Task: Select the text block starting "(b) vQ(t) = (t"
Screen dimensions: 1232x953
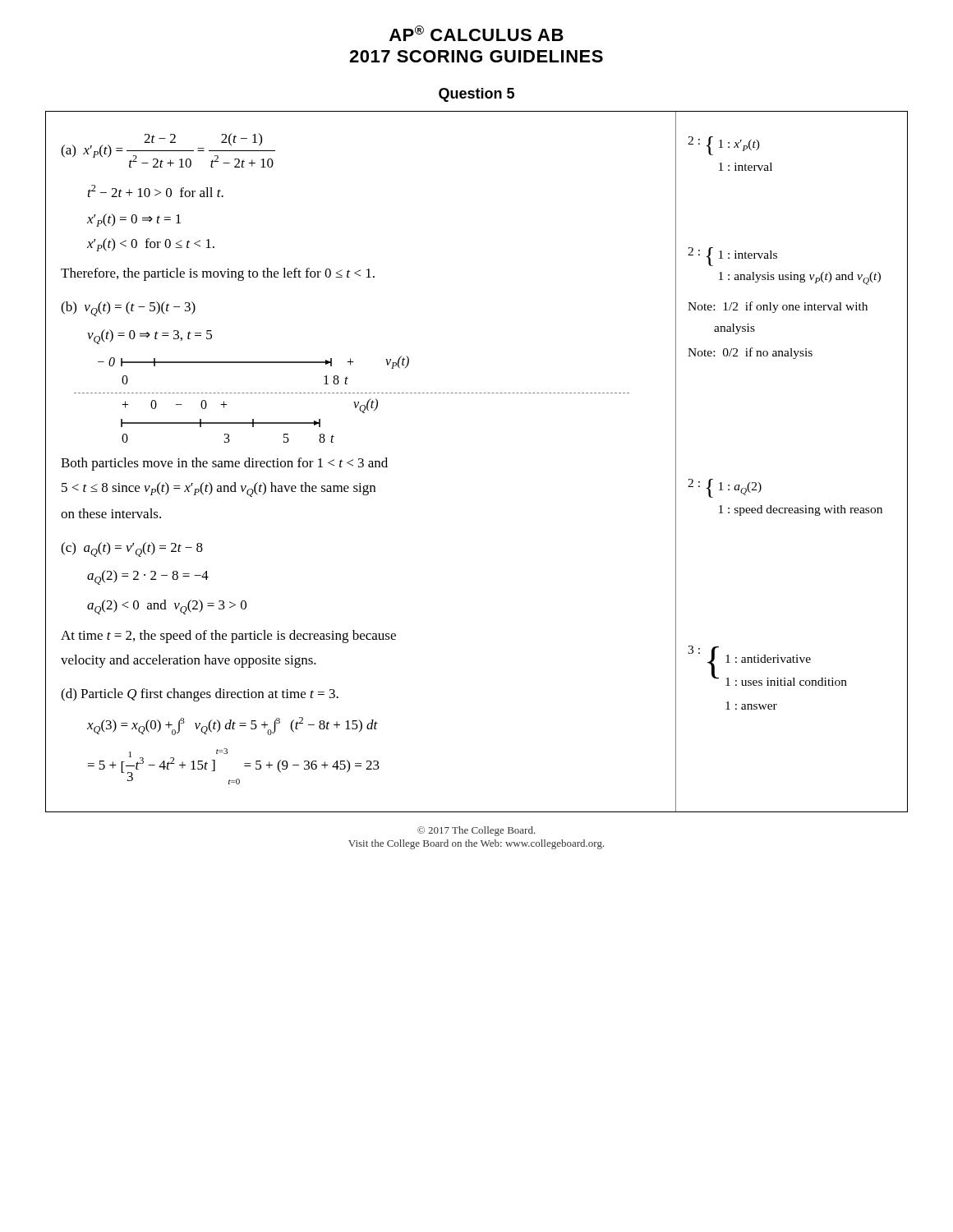Action: (360, 411)
